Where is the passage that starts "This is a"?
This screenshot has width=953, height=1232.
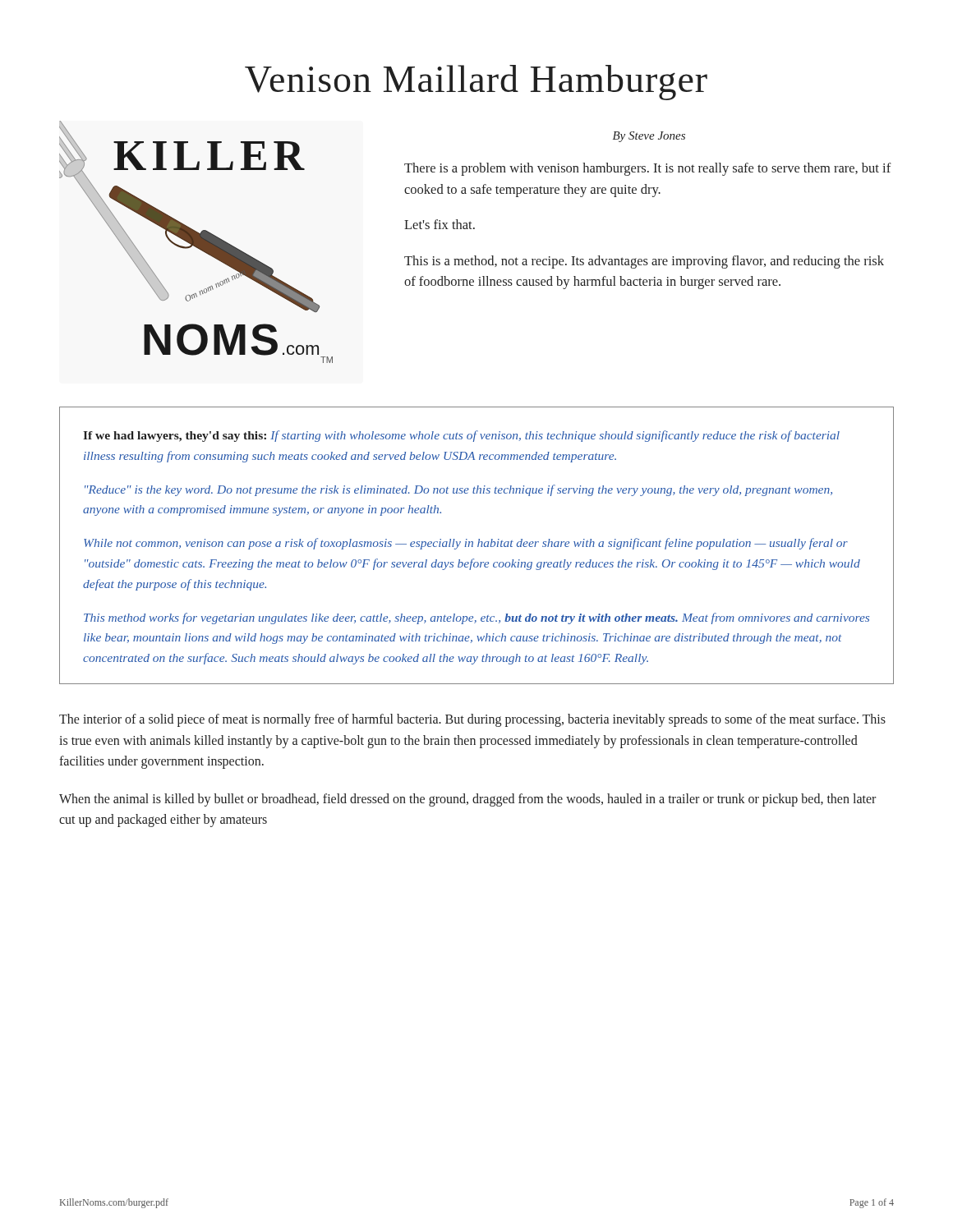(649, 271)
